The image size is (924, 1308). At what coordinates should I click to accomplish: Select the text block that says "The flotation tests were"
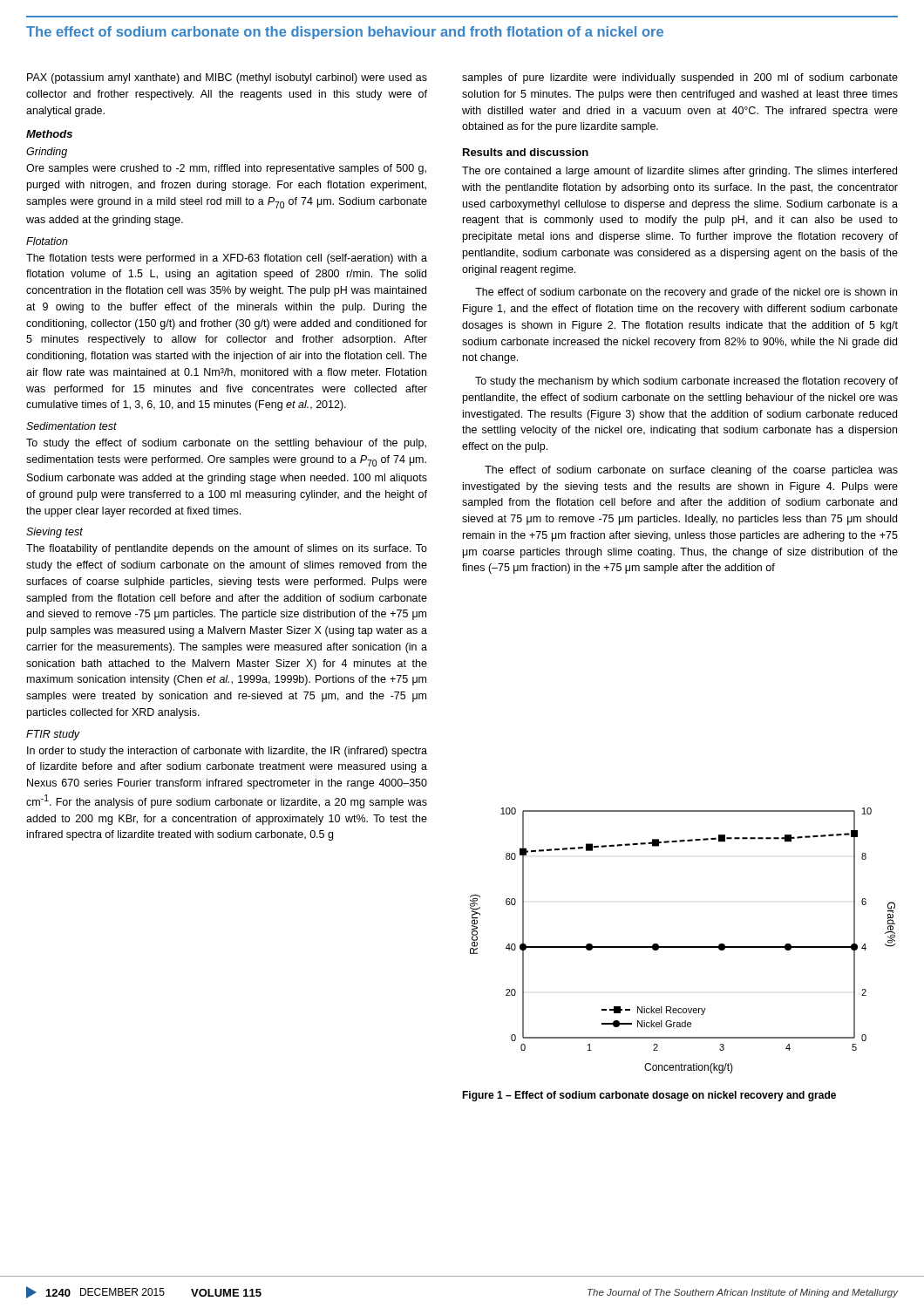click(x=227, y=331)
